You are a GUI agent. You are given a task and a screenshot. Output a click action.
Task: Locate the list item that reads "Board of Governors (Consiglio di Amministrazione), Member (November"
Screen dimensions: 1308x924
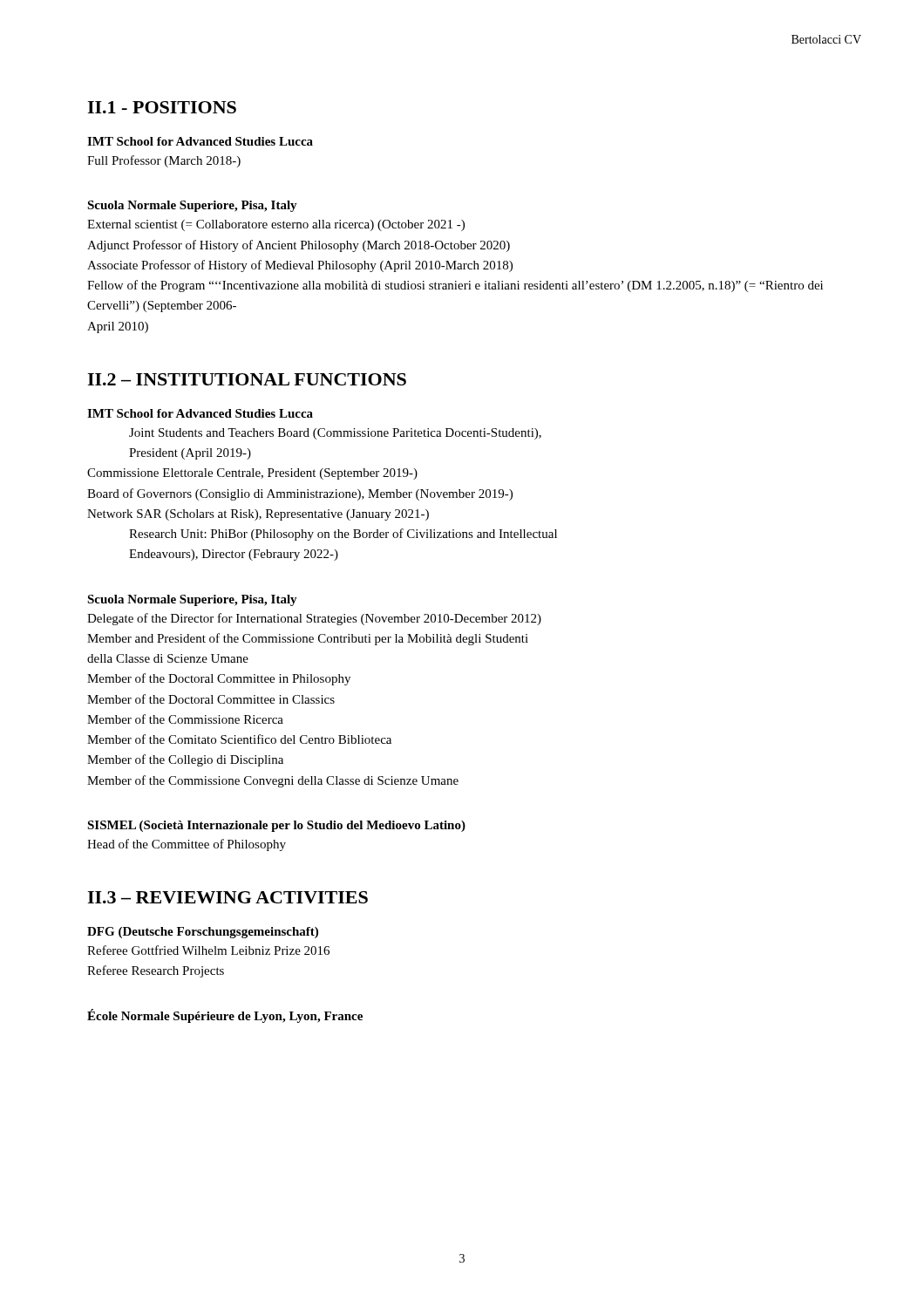(x=300, y=493)
